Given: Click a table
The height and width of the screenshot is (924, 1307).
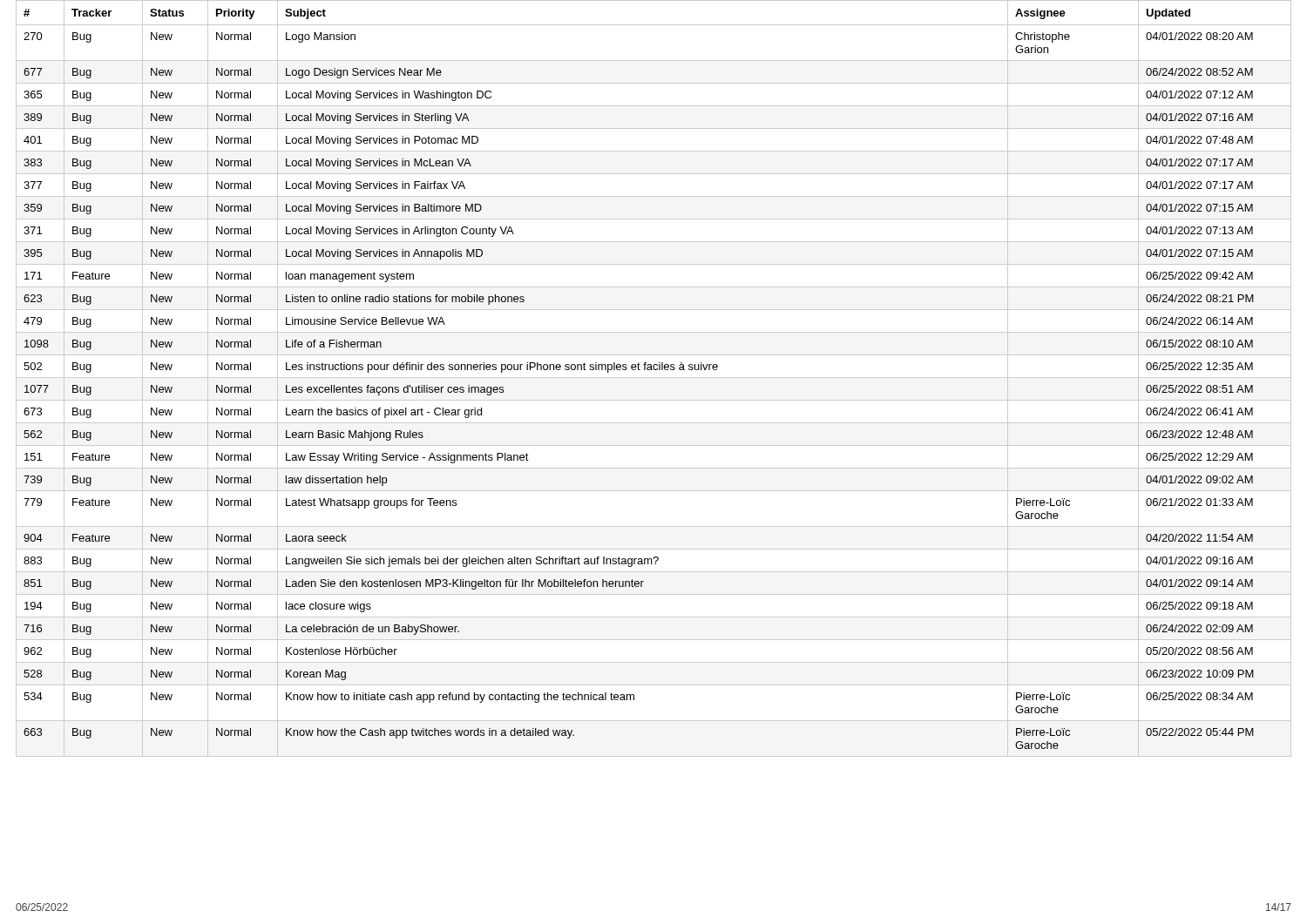Looking at the screenshot, I should [x=654, y=378].
